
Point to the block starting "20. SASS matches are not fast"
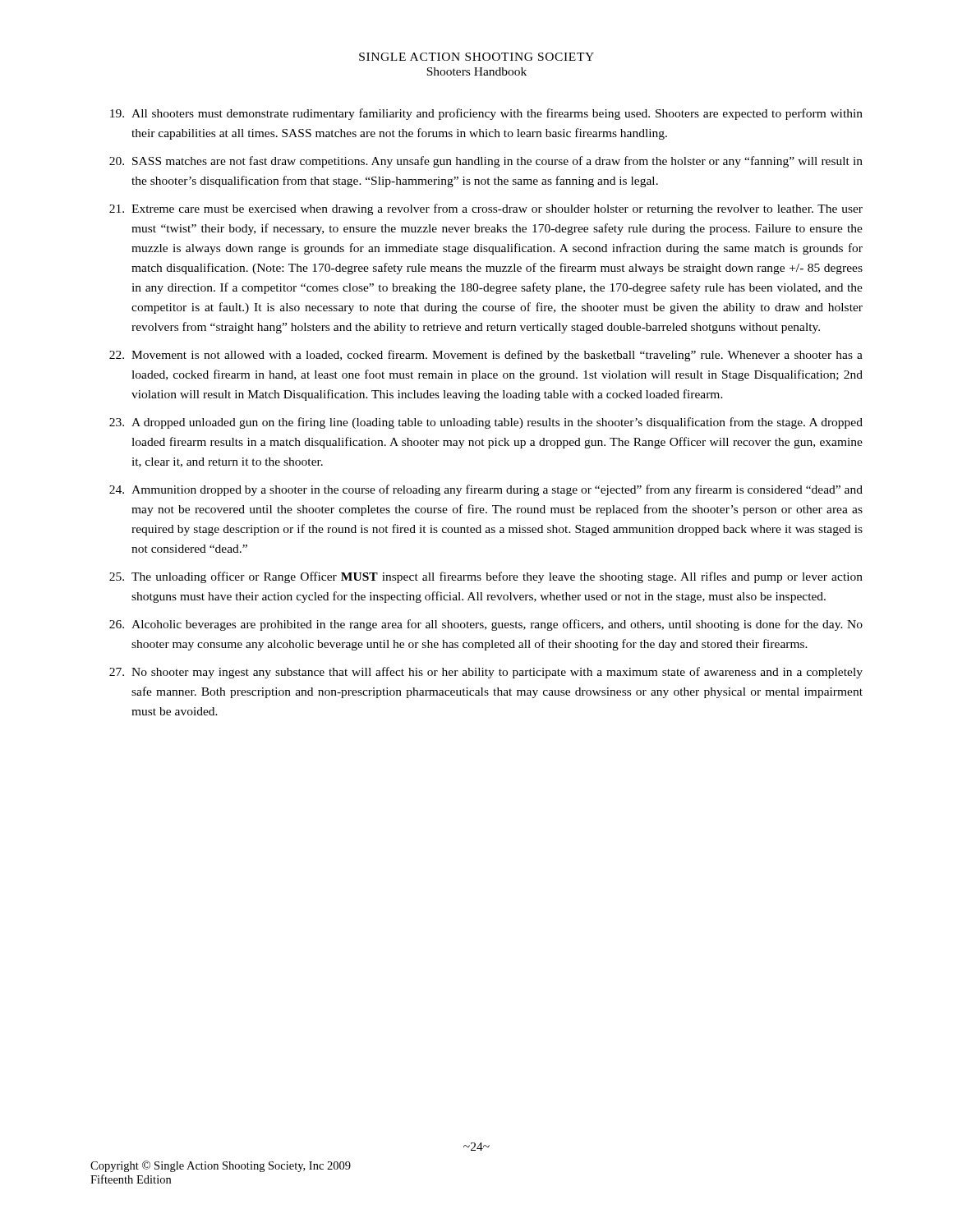pyautogui.click(x=476, y=171)
